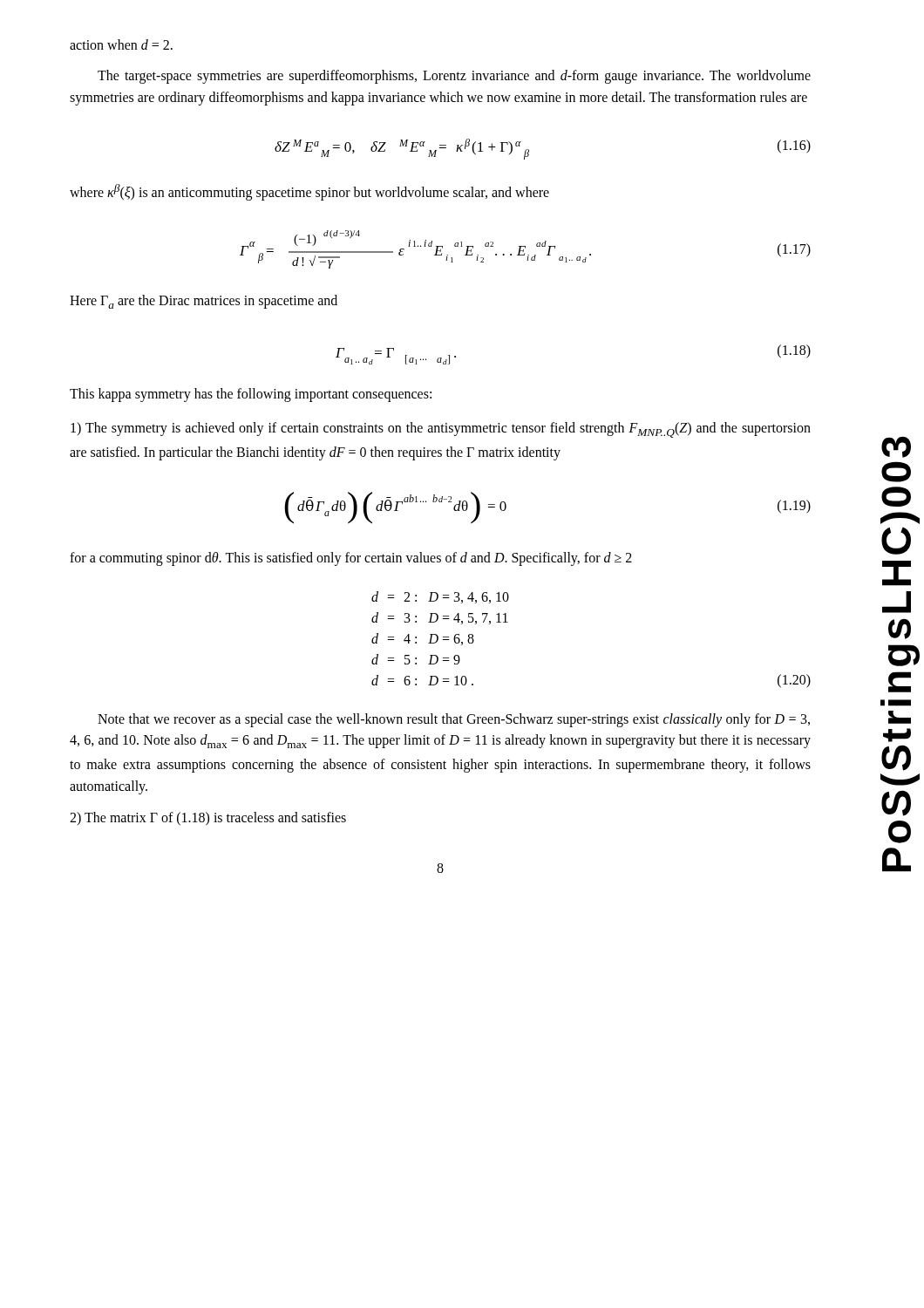Click on the formula containing "d = 2 :"
Viewport: 924px width, 1308px height.
click(440, 639)
